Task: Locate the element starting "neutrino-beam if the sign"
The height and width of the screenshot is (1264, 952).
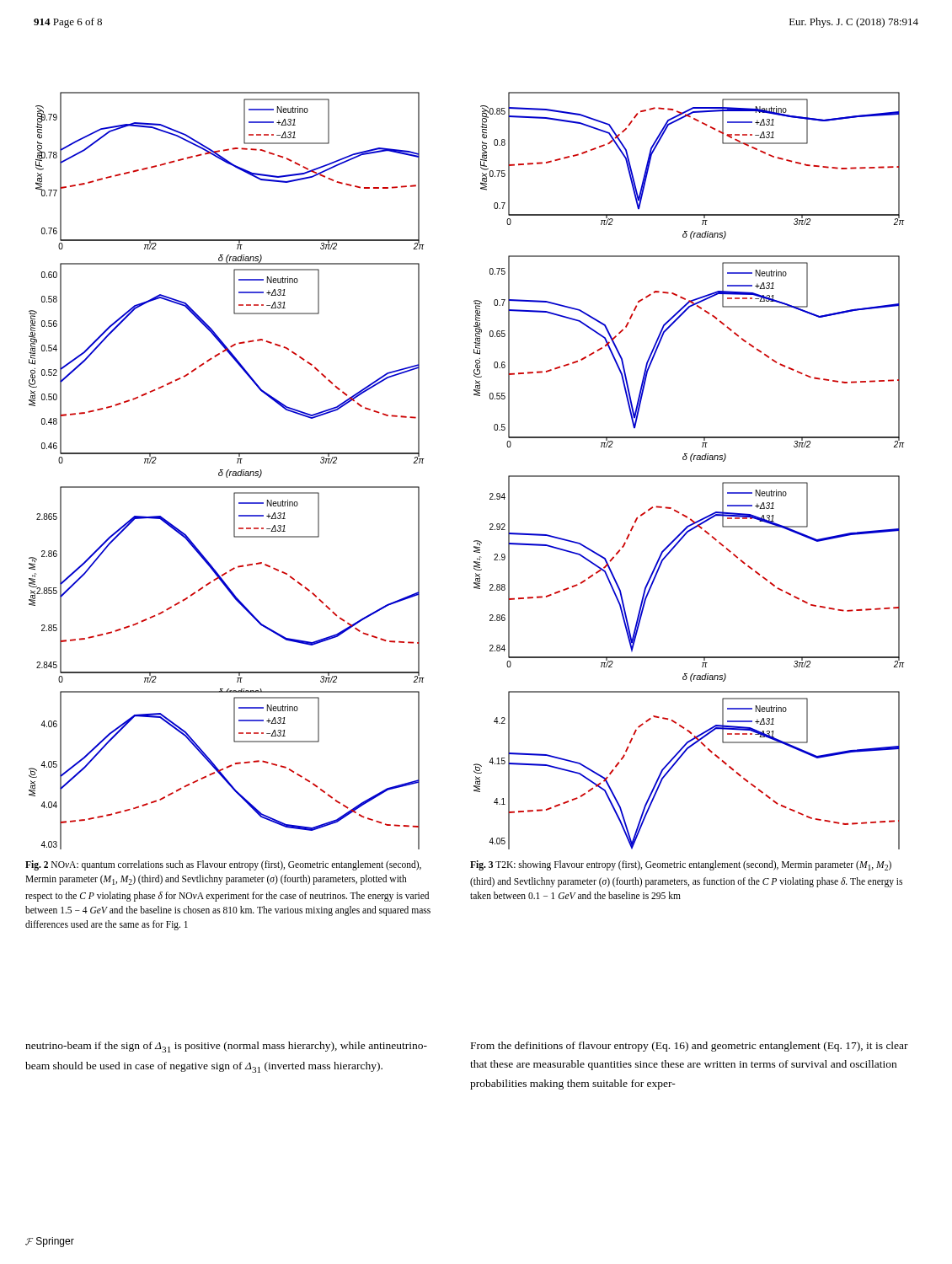Action: pyautogui.click(x=226, y=1057)
